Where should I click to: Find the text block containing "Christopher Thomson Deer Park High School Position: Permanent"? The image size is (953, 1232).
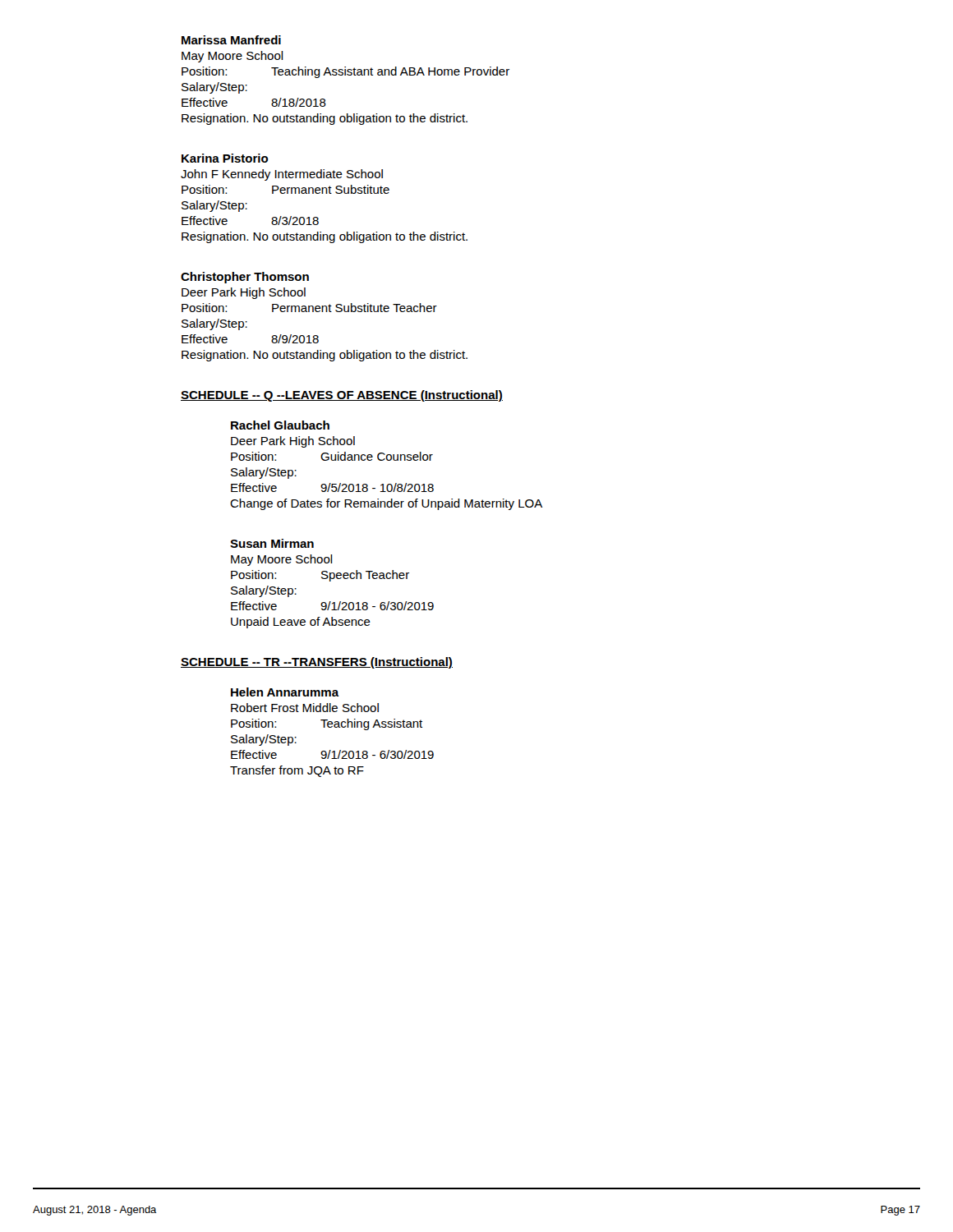245,278
